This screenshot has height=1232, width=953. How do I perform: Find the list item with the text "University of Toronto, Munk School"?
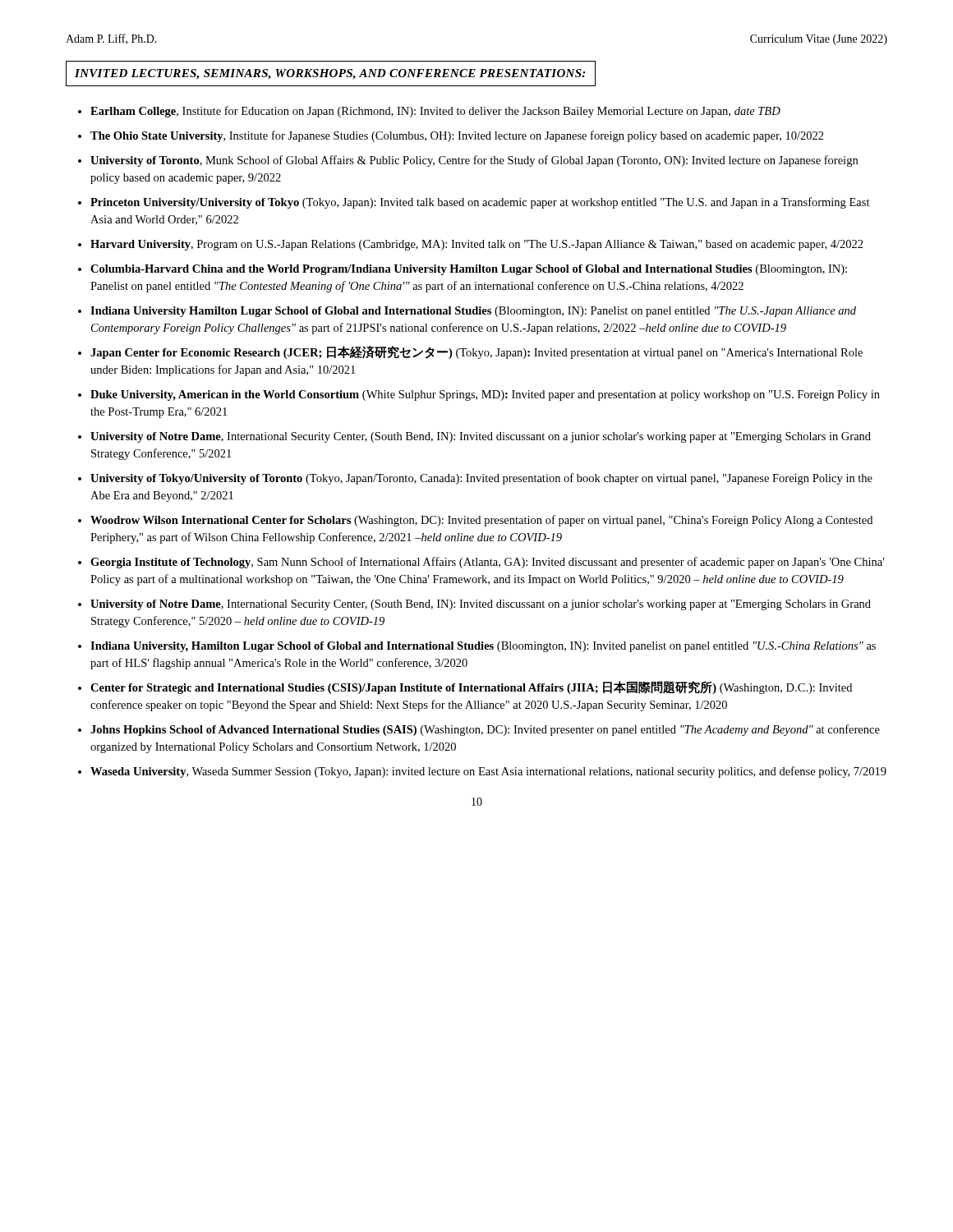(x=474, y=169)
